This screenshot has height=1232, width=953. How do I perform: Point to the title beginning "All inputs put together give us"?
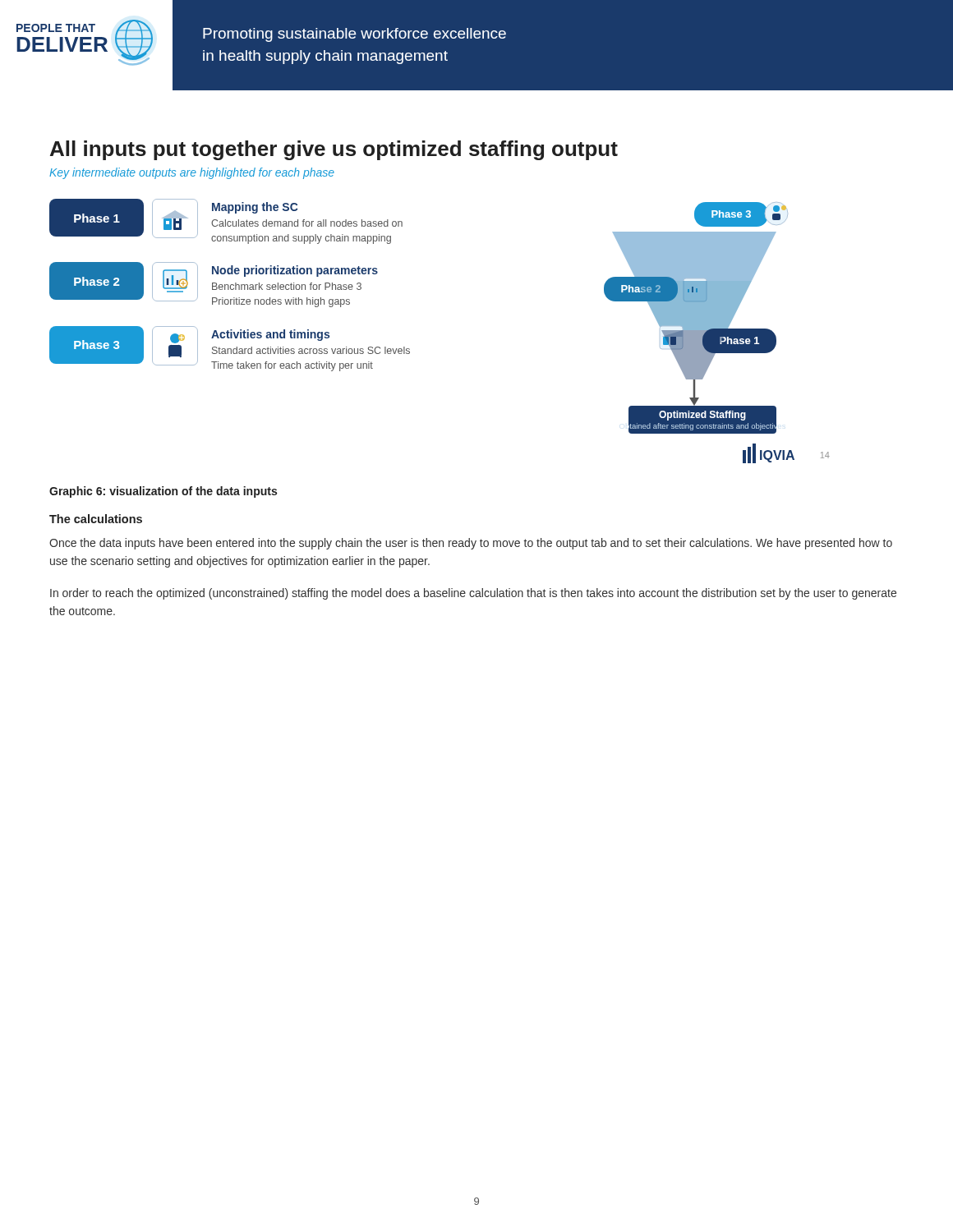pos(333,149)
